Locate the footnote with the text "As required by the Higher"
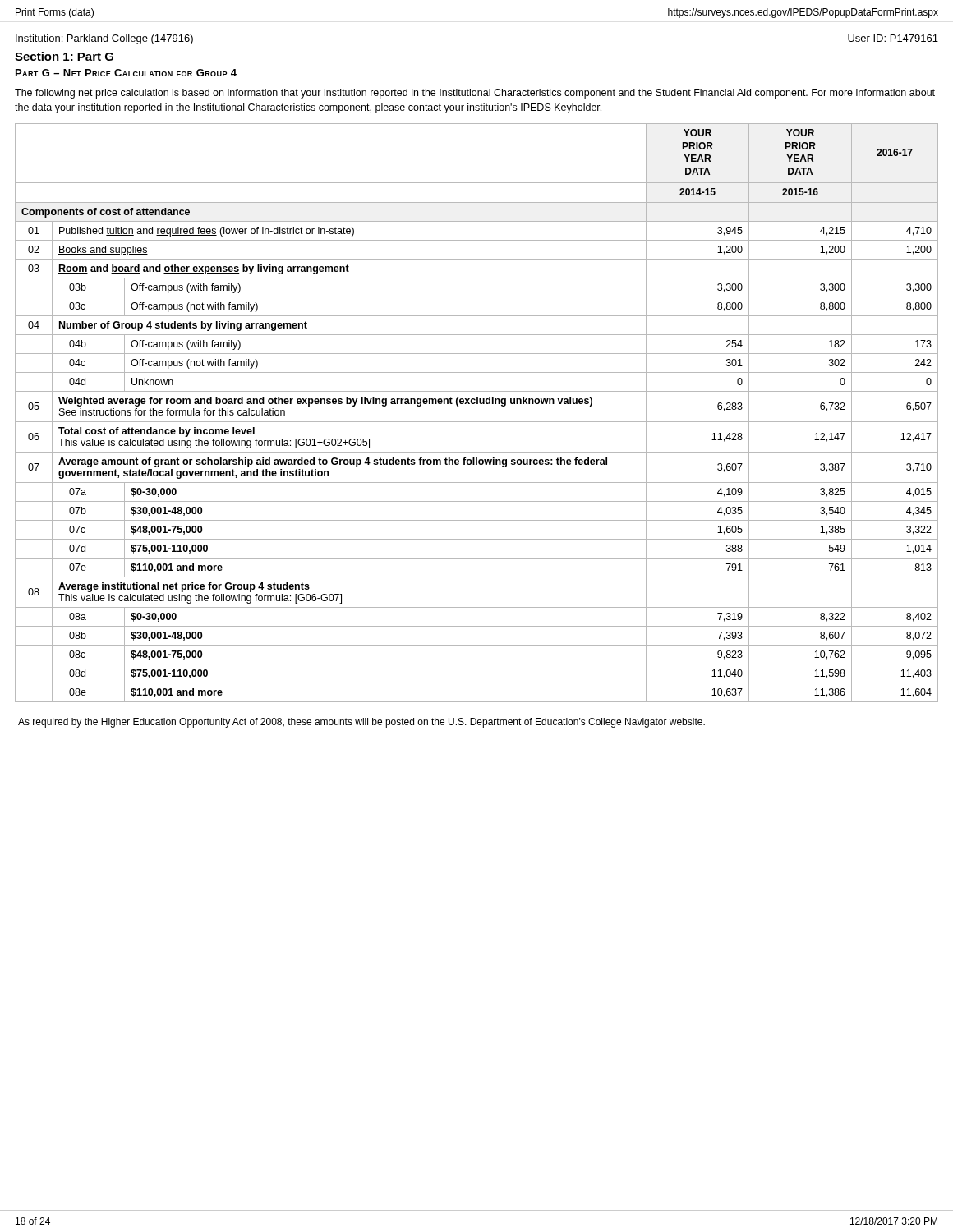The height and width of the screenshot is (1232, 953). click(x=362, y=722)
